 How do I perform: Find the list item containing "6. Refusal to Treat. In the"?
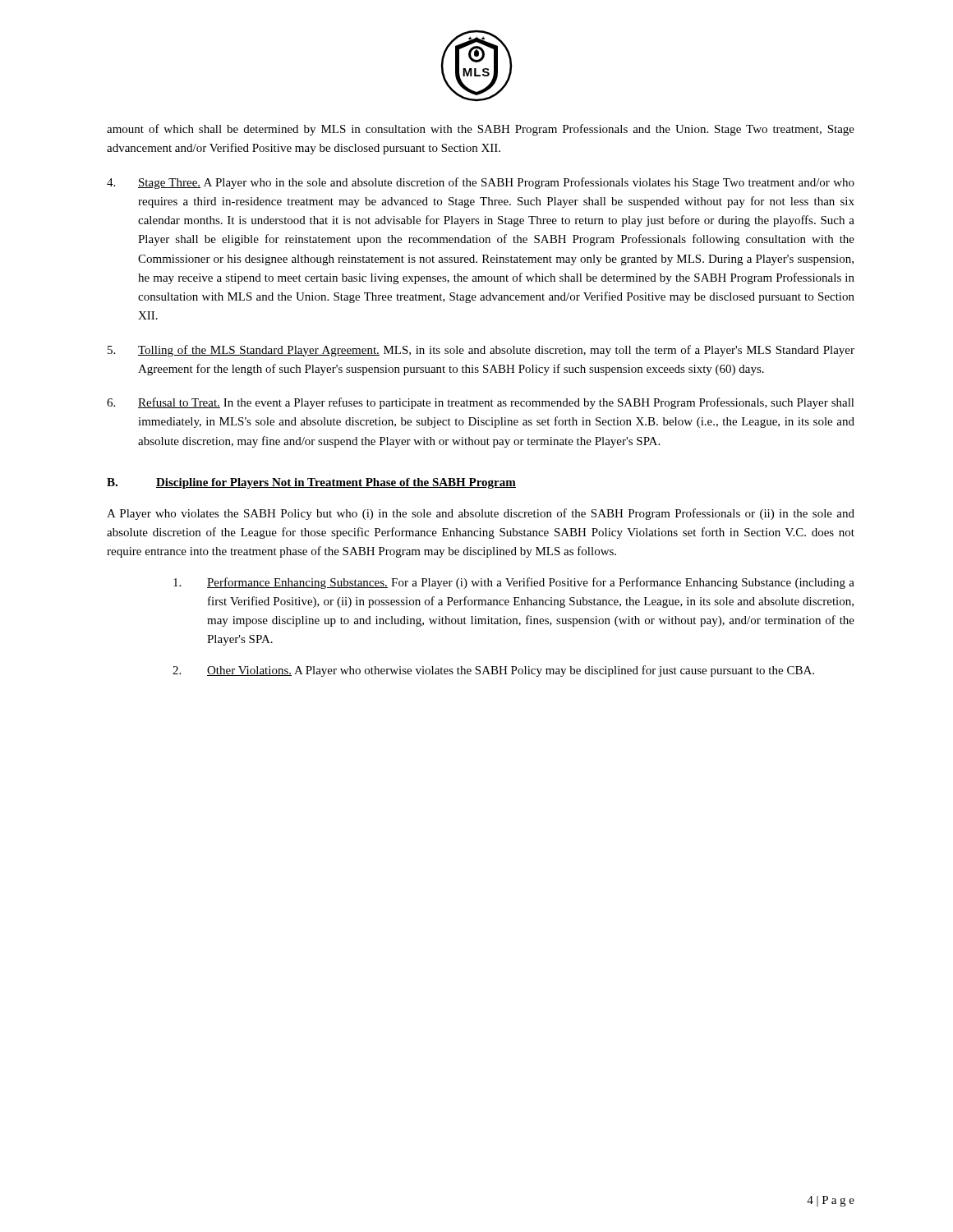pyautogui.click(x=481, y=422)
